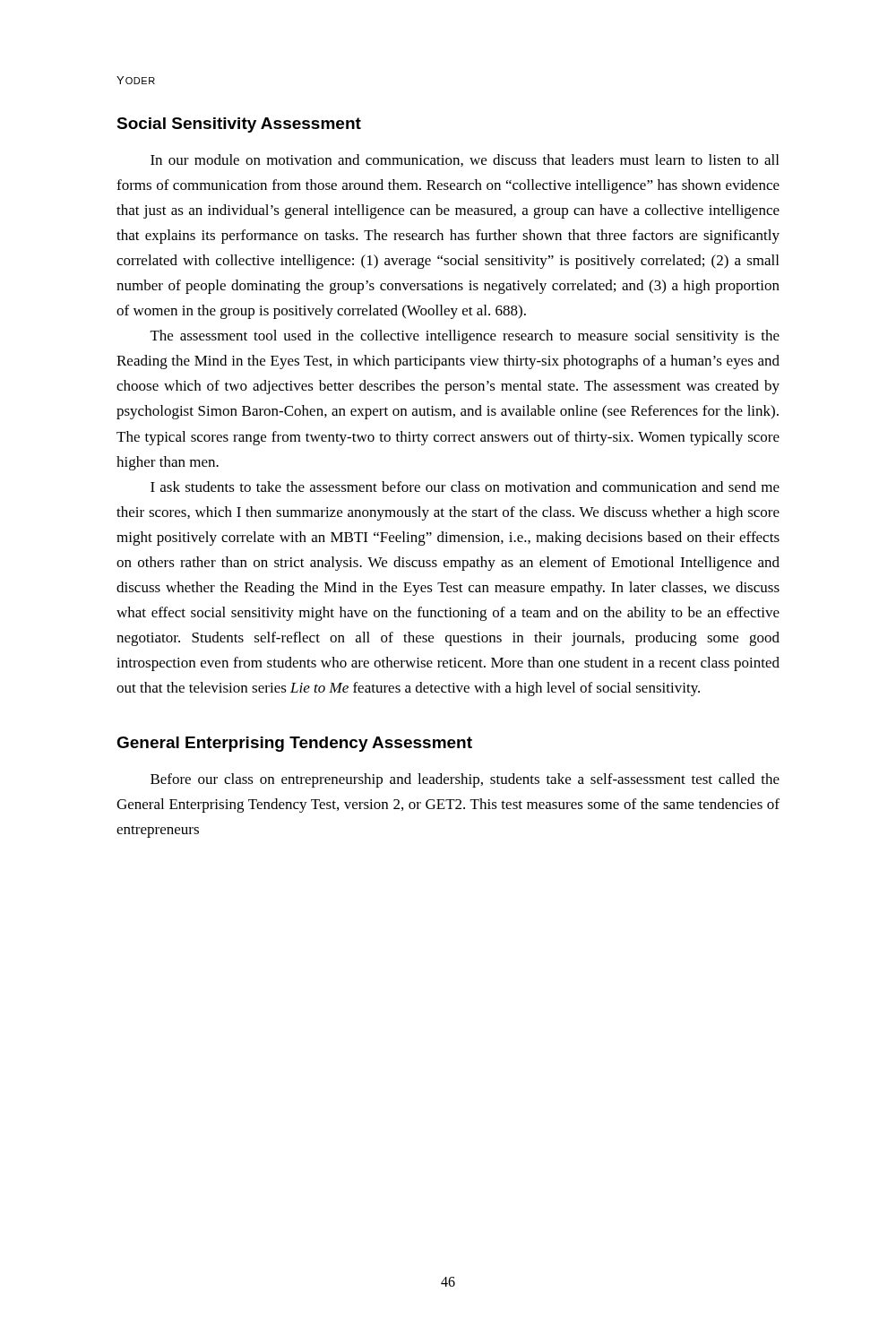The height and width of the screenshot is (1344, 896).
Task: Find the text block that says "I ask students to take"
Action: (x=448, y=588)
